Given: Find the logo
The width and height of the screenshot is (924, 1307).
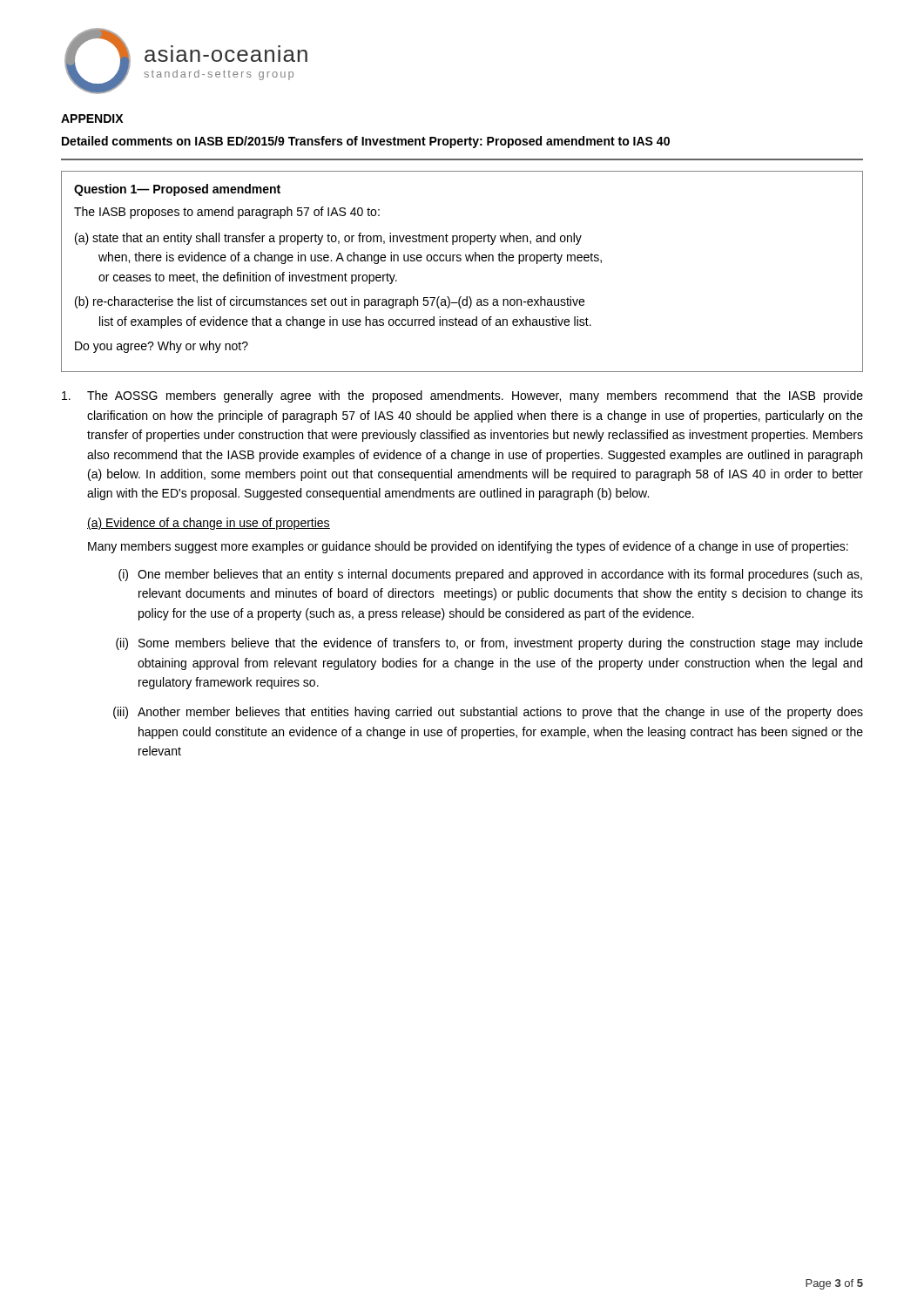Looking at the screenshot, I should [462, 61].
